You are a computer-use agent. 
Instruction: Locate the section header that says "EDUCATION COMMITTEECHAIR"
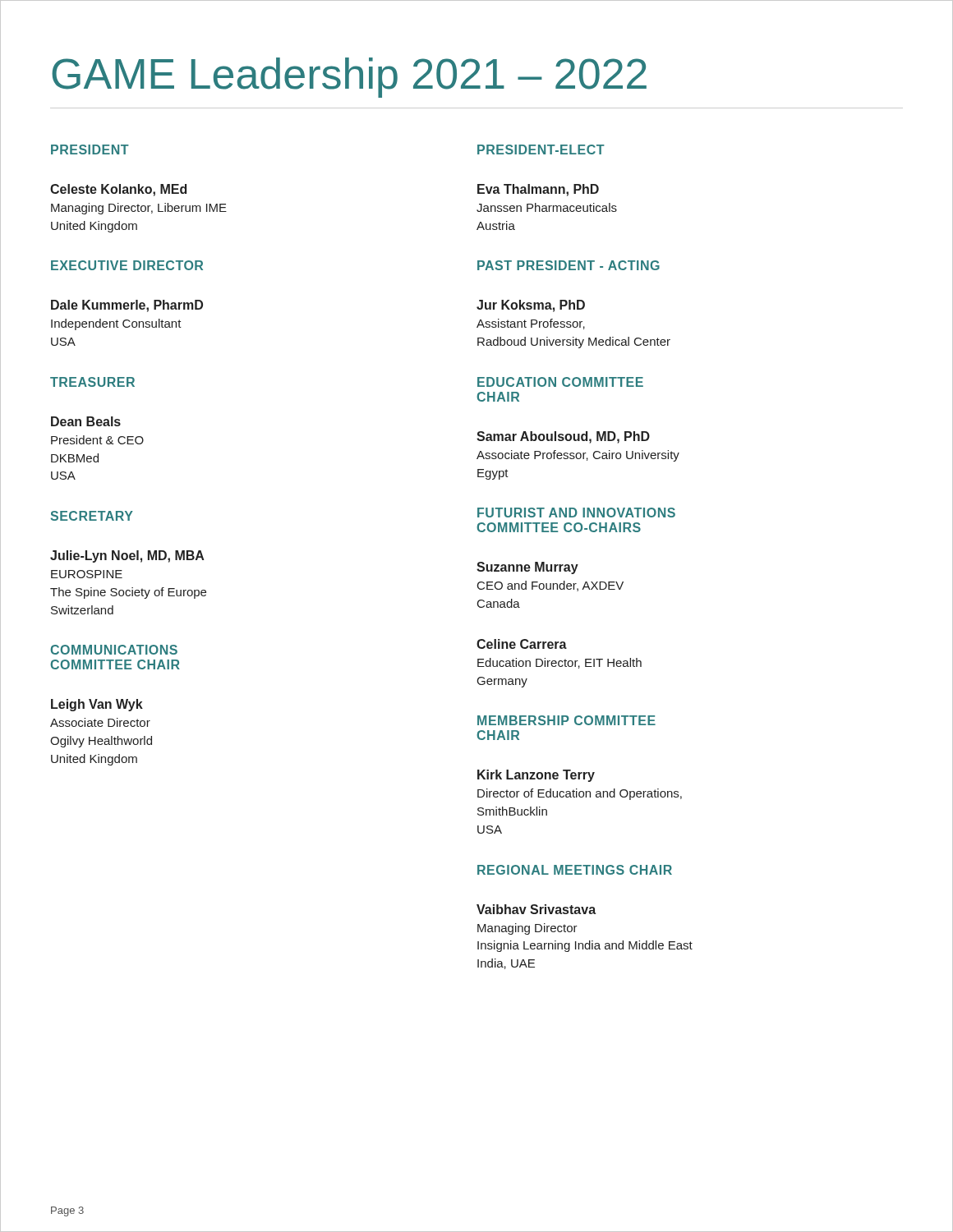560,382
